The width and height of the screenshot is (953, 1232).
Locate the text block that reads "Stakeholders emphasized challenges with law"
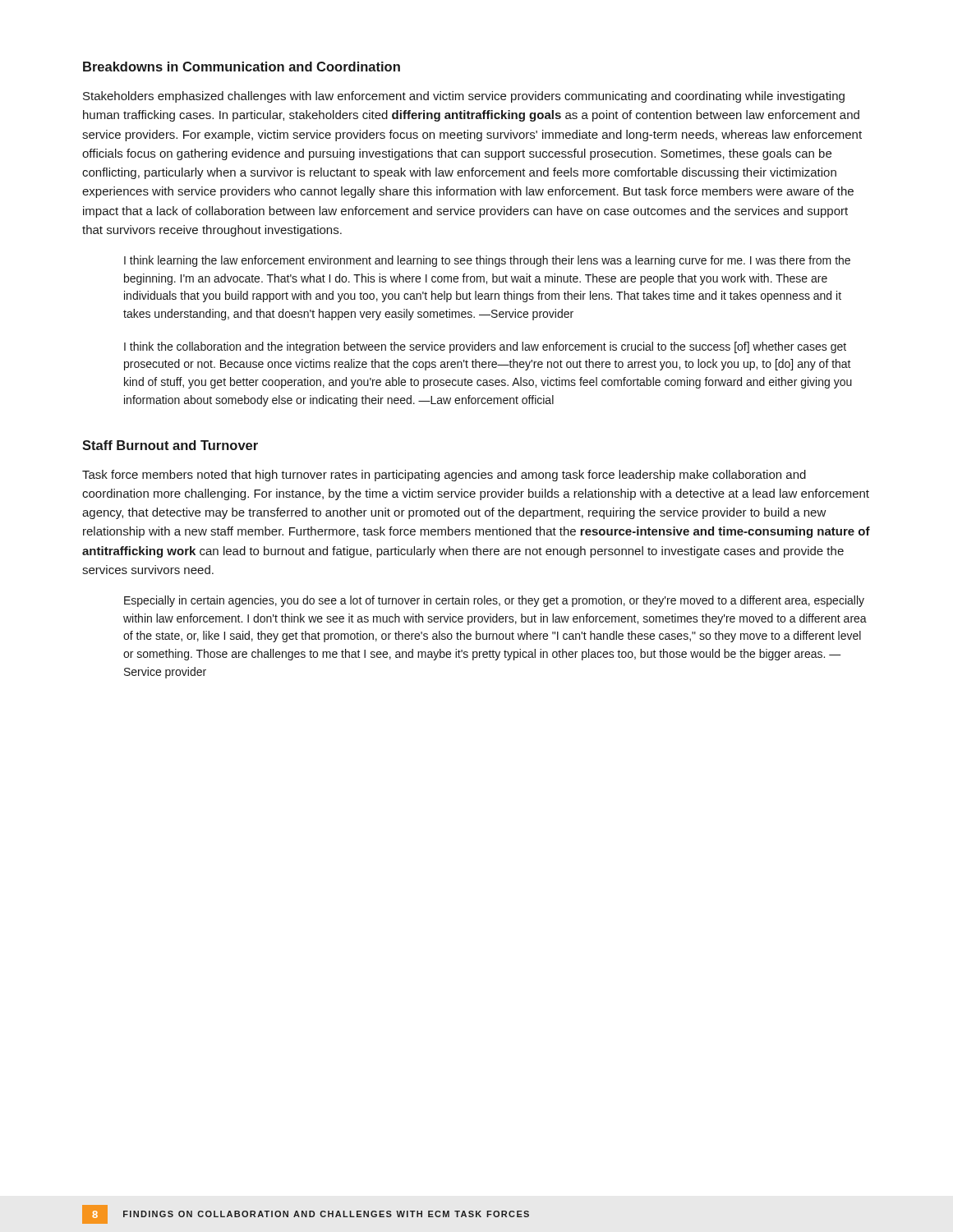click(x=472, y=163)
